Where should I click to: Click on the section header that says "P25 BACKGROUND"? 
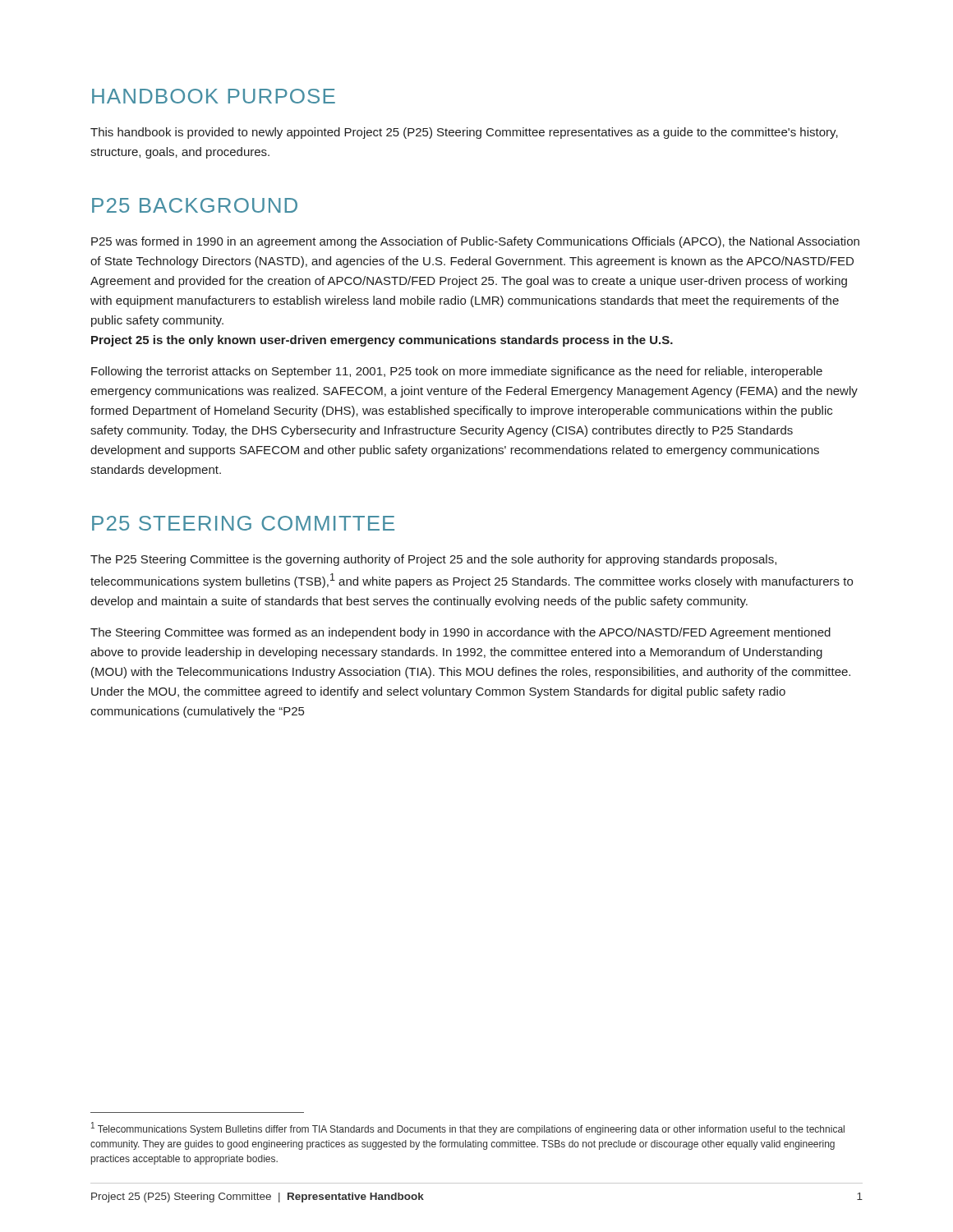[x=195, y=205]
